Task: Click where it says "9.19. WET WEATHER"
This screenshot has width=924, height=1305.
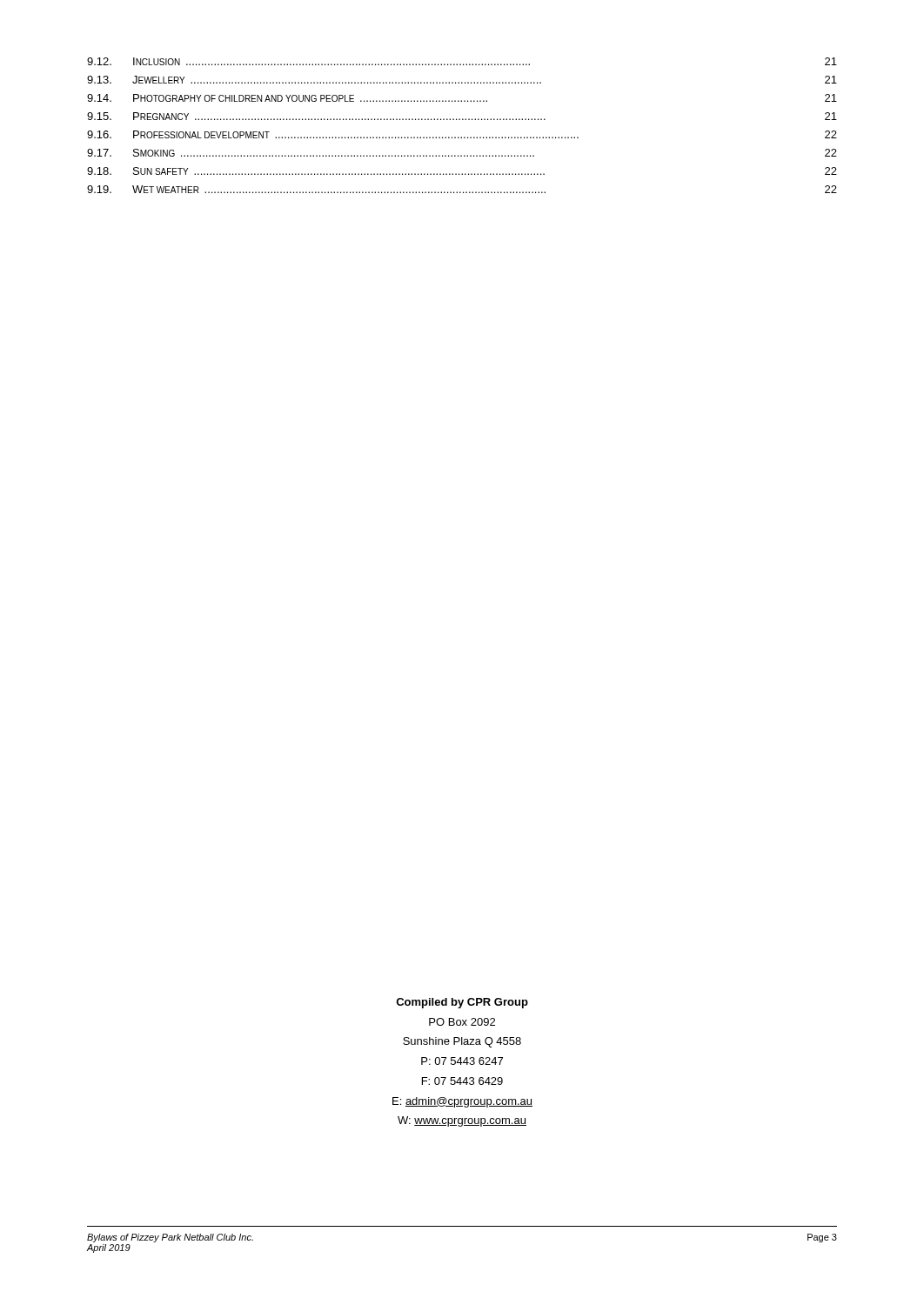Action: (x=462, y=189)
